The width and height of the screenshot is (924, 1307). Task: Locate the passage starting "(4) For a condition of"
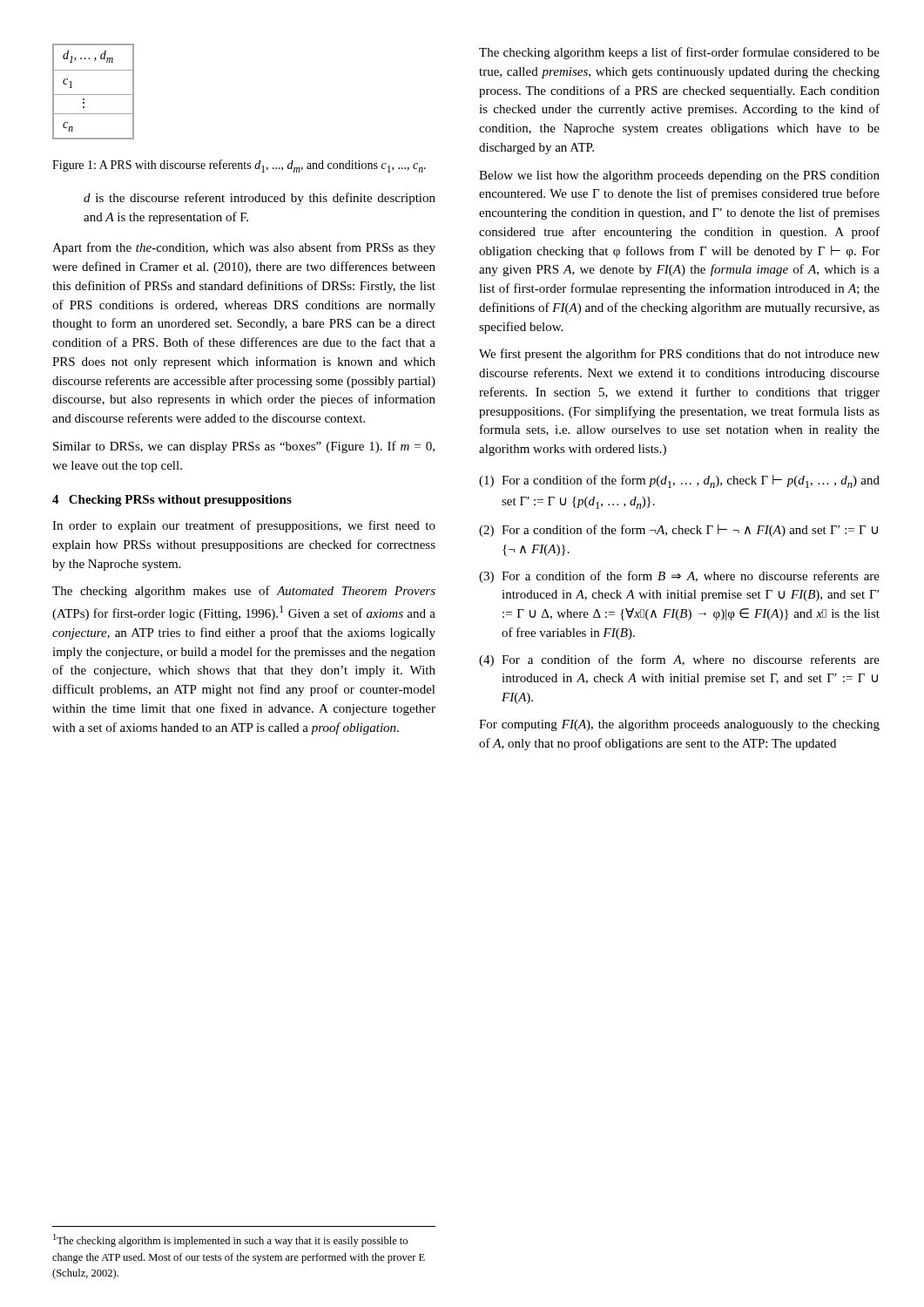click(x=679, y=679)
